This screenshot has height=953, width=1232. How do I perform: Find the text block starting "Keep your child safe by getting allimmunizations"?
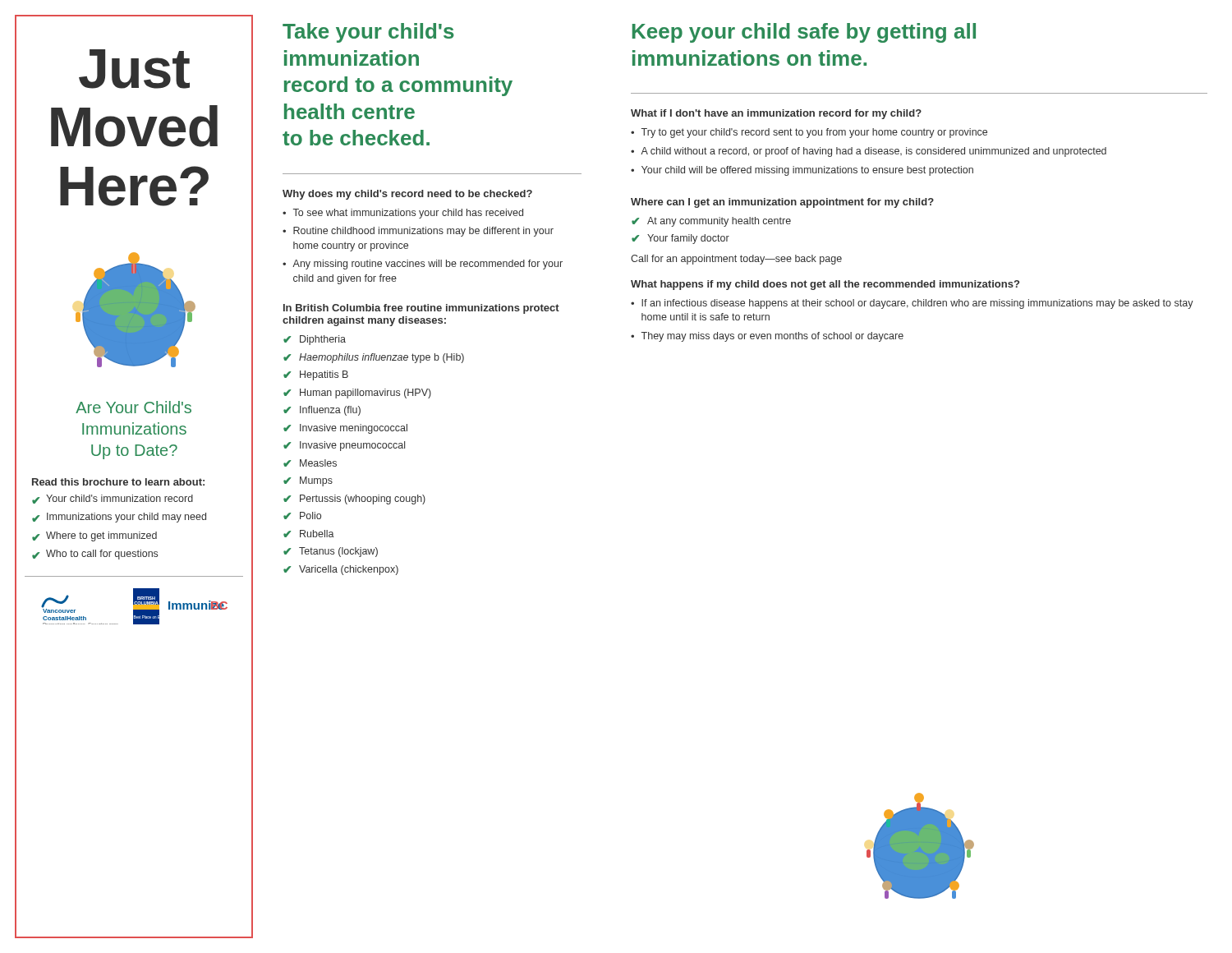coord(804,45)
